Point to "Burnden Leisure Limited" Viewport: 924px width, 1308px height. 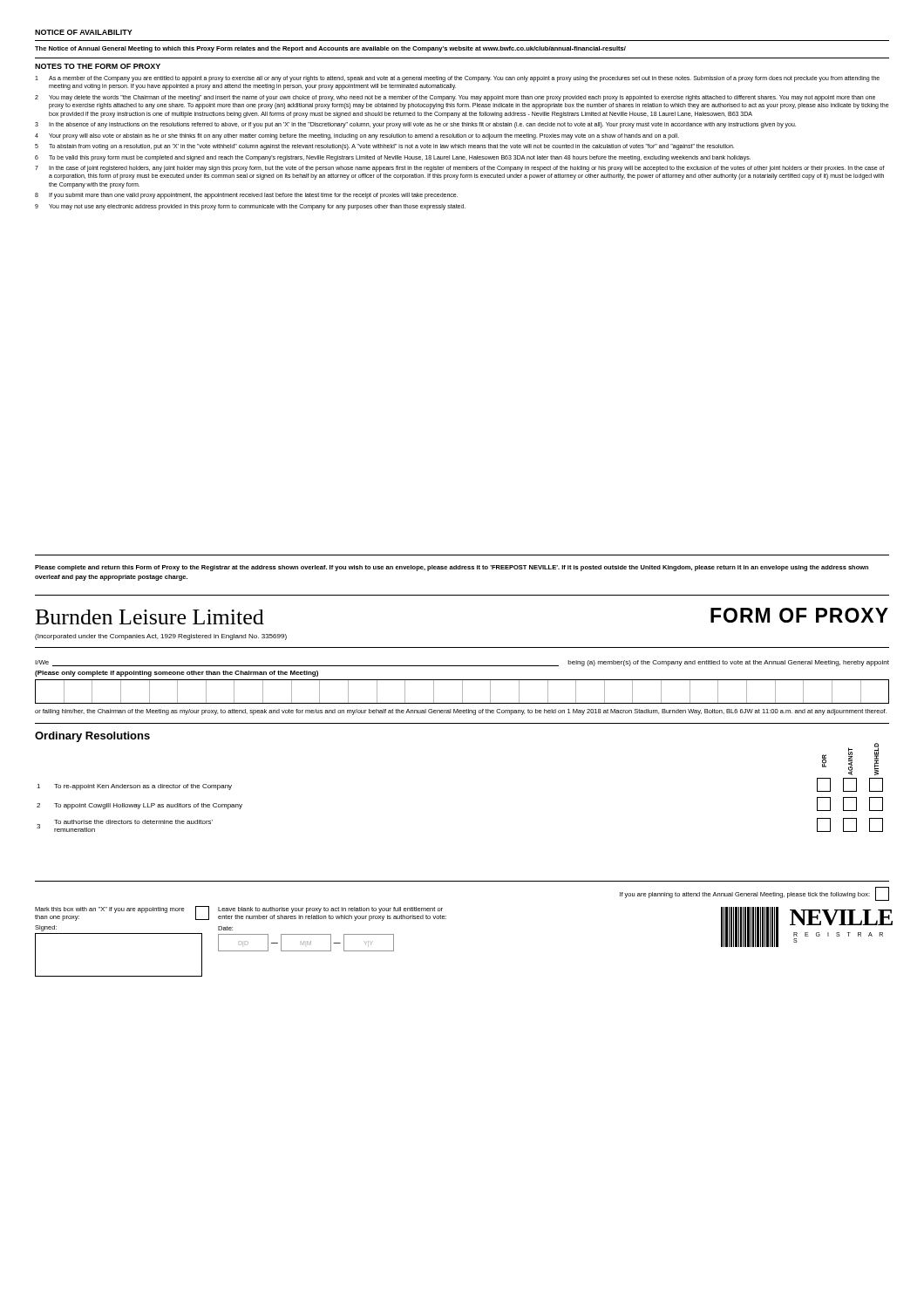coord(149,617)
